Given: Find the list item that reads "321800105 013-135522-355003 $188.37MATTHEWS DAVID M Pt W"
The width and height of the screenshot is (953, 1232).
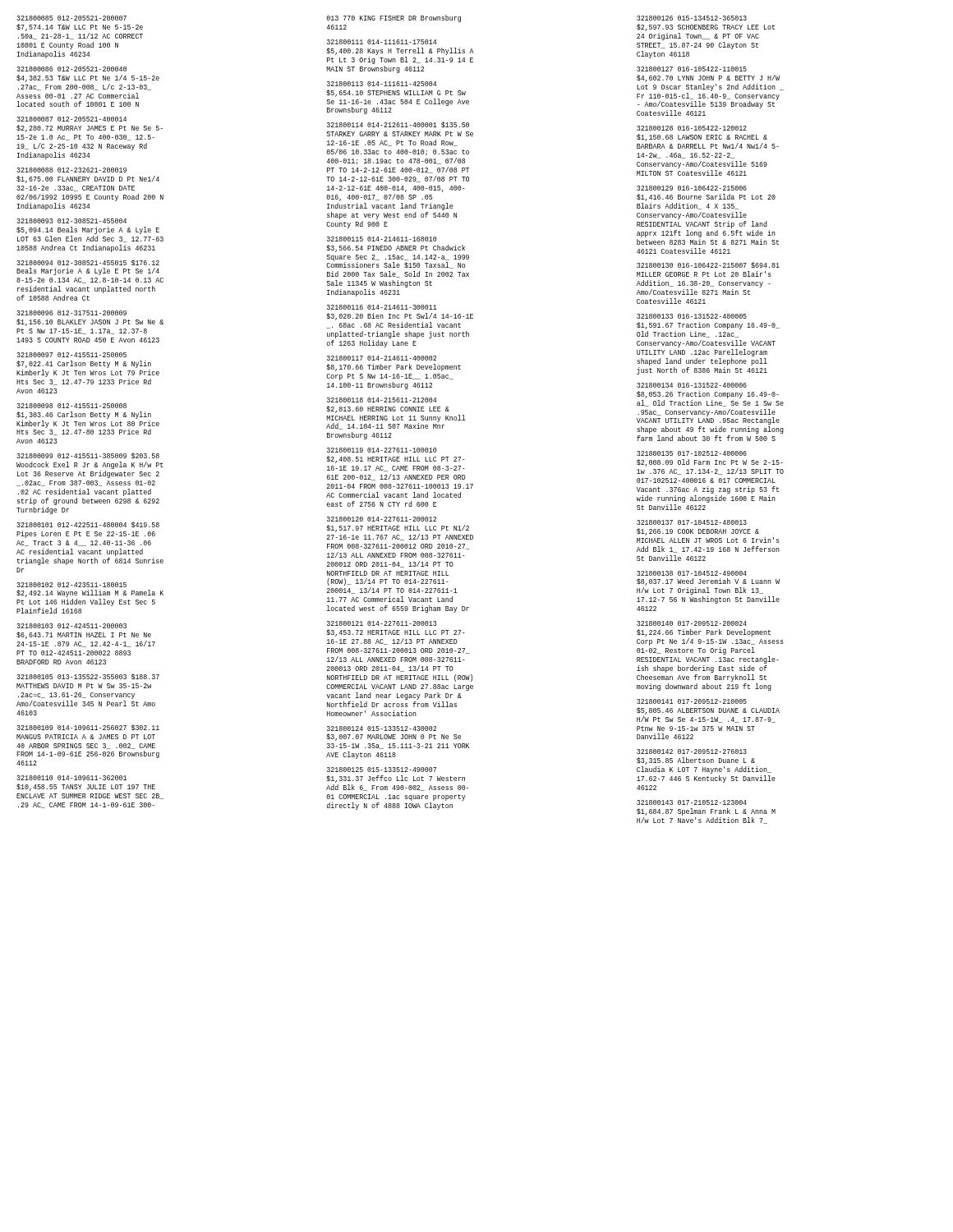Looking at the screenshot, I should [x=88, y=695].
